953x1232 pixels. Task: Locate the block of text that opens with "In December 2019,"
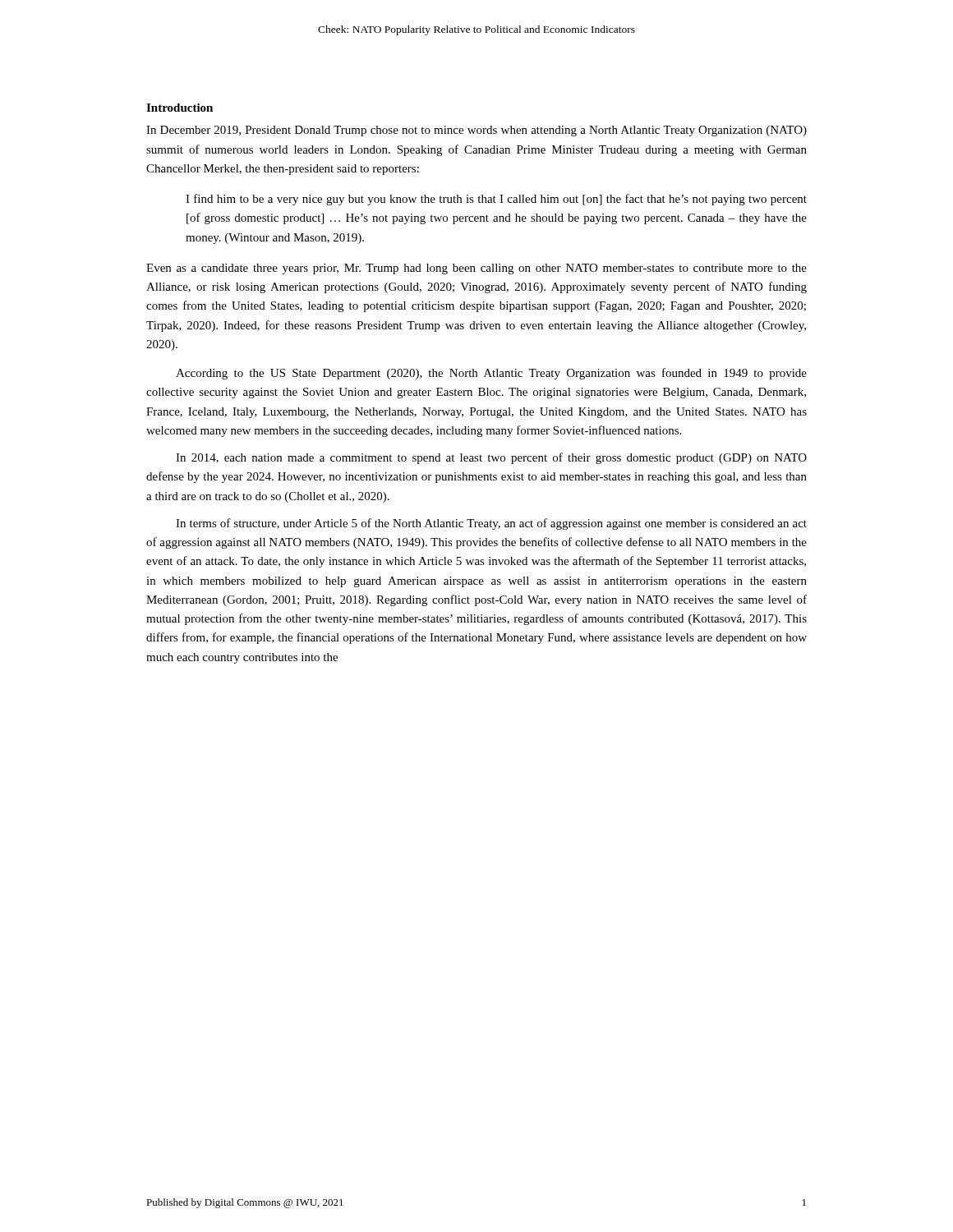click(x=476, y=149)
